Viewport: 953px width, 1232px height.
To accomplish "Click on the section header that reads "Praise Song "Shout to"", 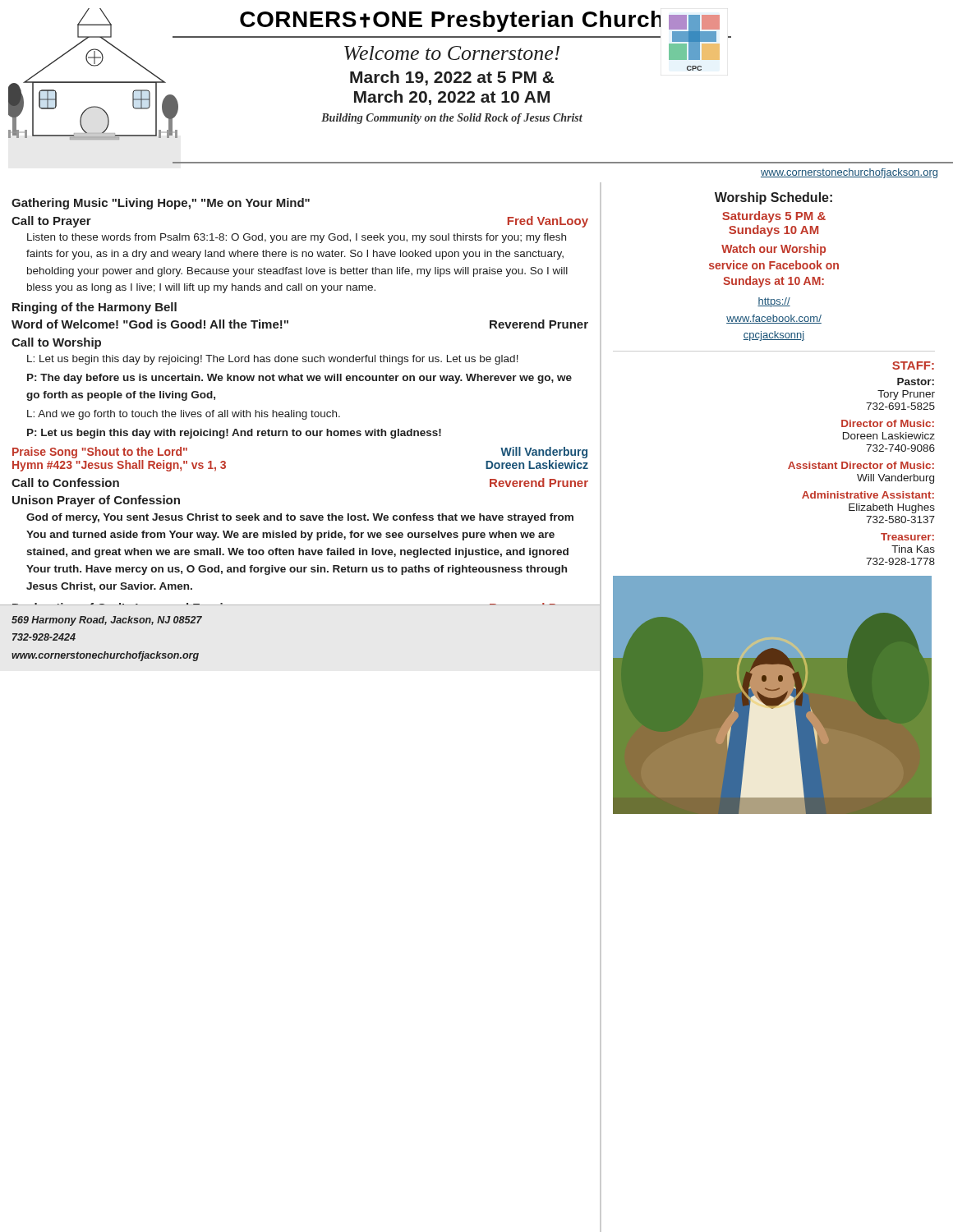I will (x=99, y=452).
